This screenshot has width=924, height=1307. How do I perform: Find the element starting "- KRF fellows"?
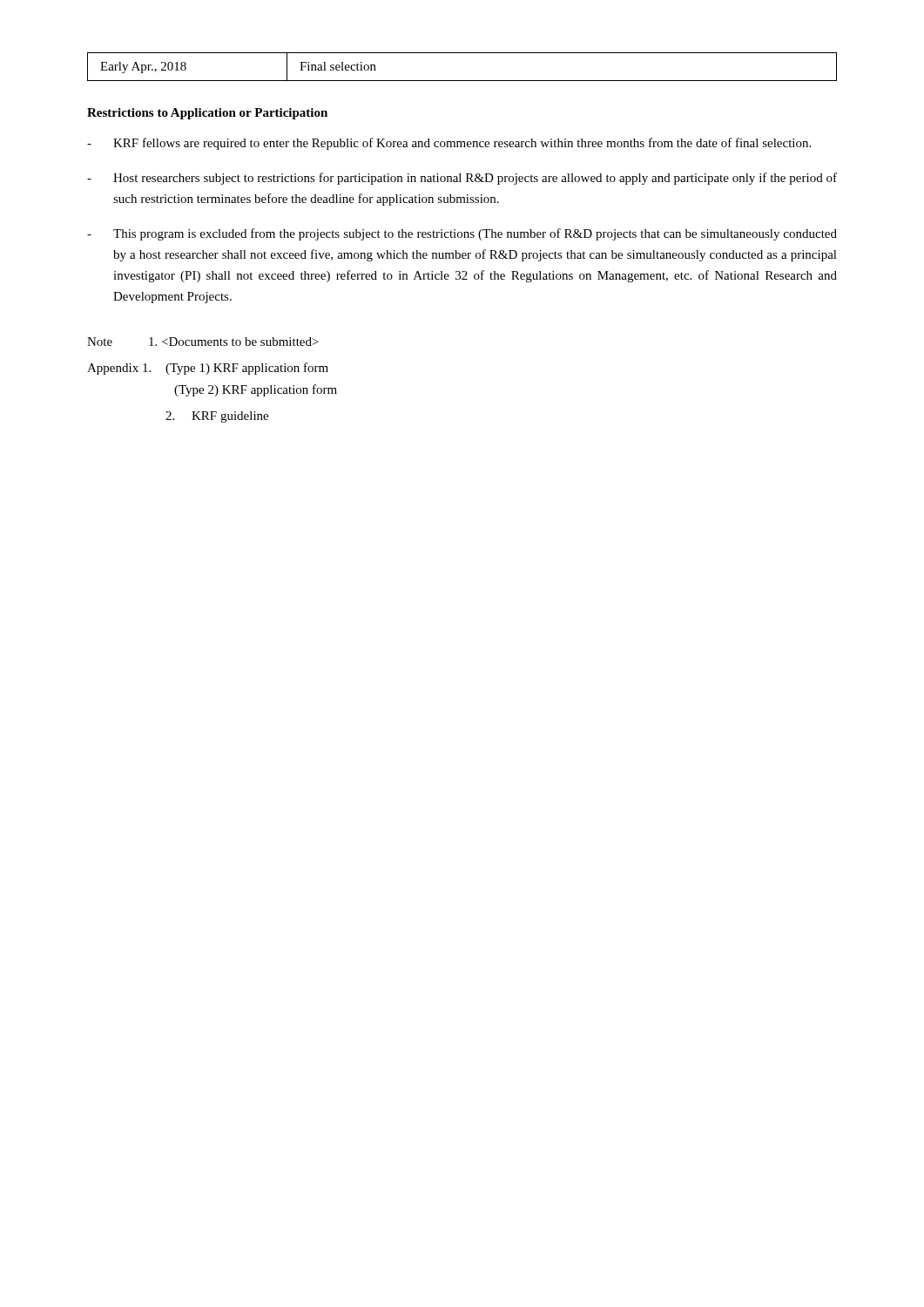pos(462,143)
